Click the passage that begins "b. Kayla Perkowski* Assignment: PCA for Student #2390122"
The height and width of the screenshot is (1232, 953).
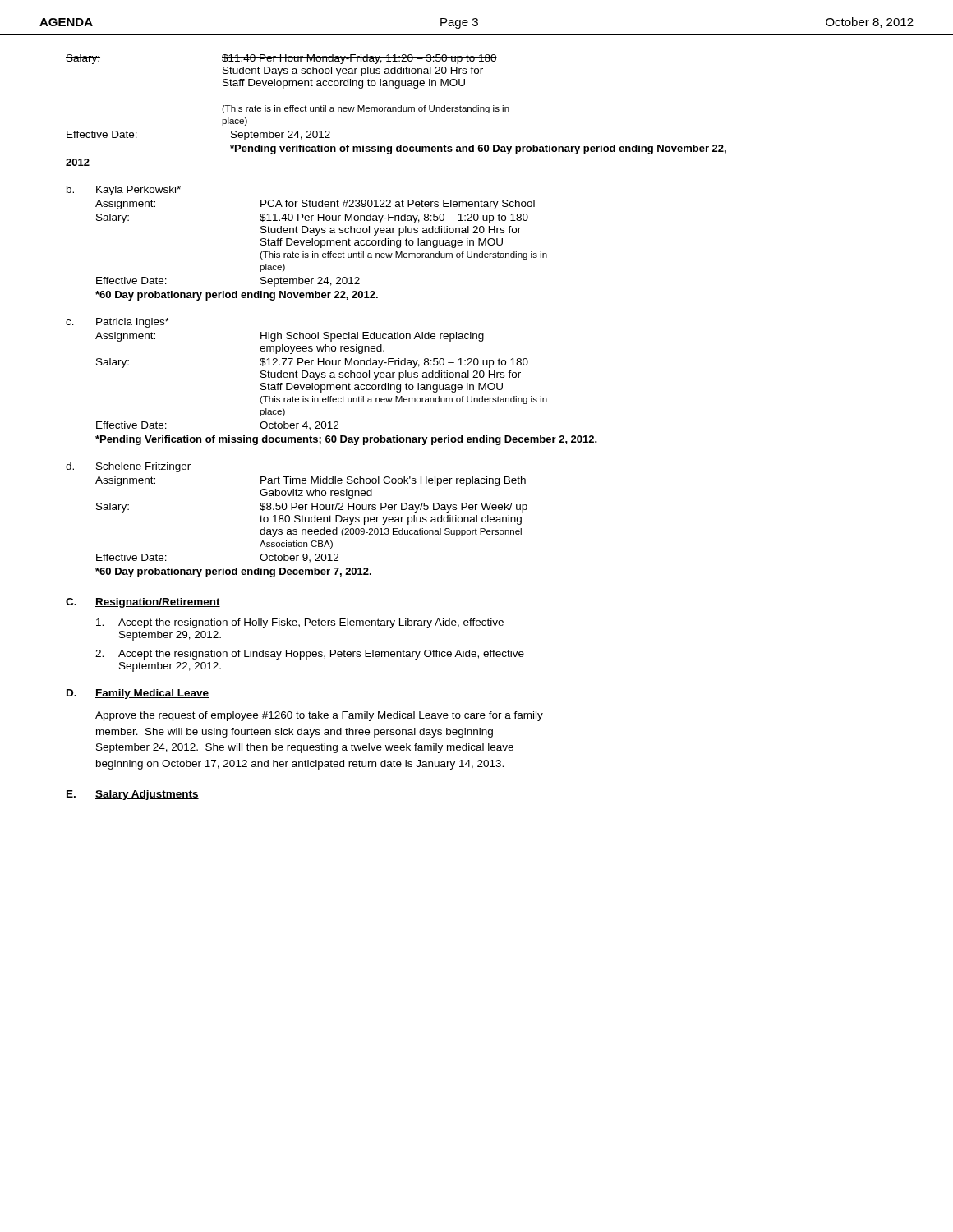coord(476,242)
